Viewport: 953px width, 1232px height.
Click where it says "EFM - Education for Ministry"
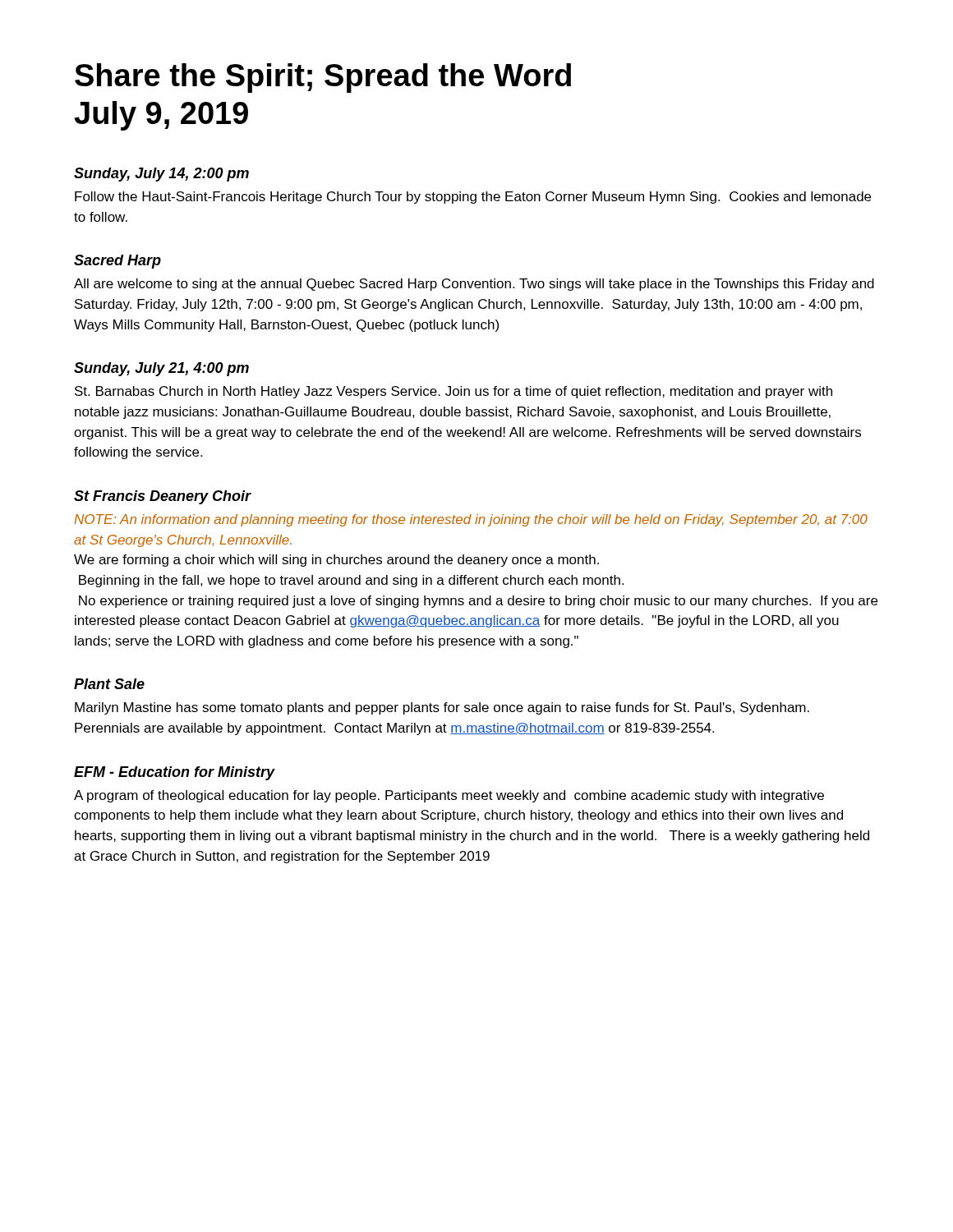[x=174, y=772]
